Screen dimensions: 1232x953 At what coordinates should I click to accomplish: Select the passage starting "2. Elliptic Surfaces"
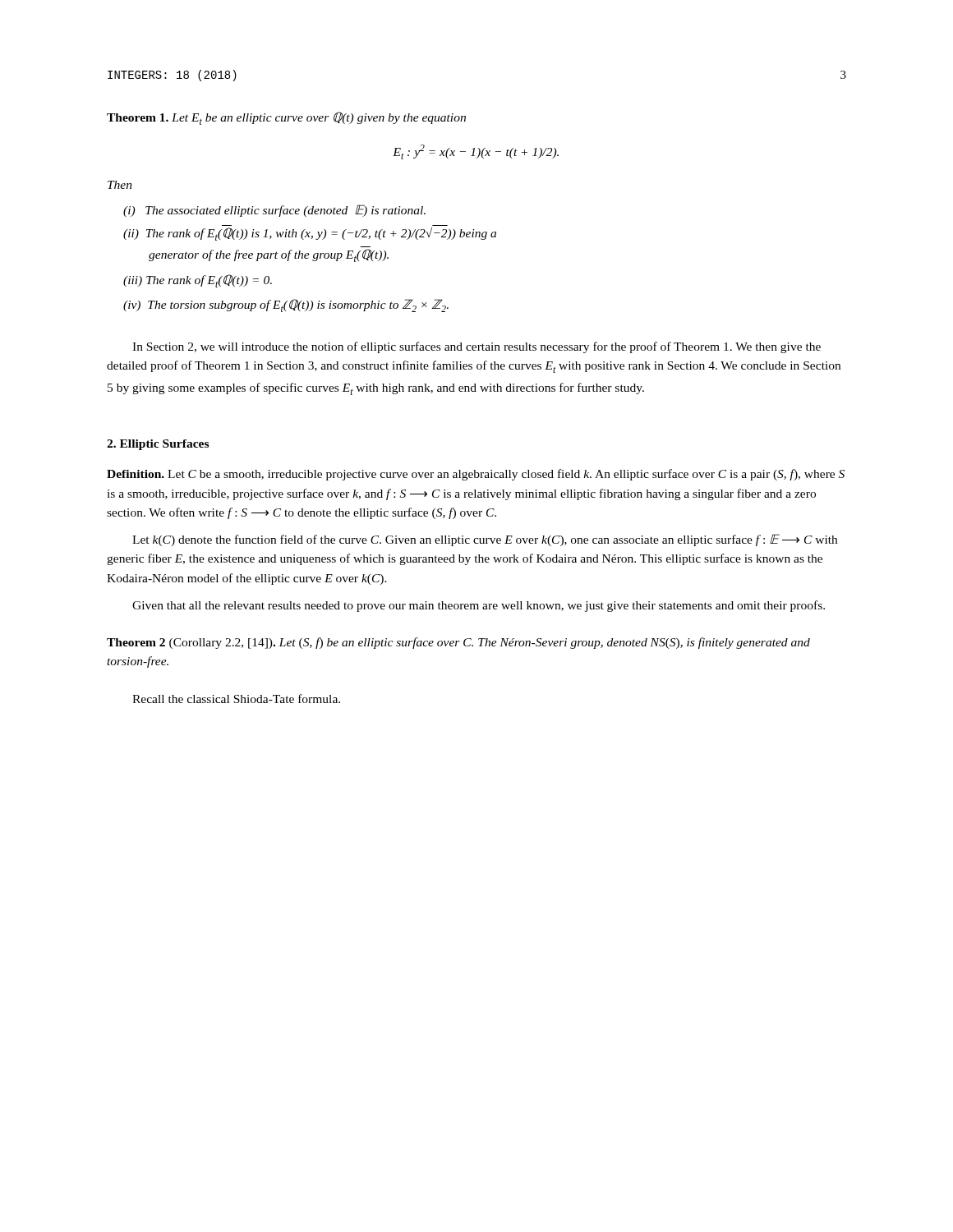158,443
